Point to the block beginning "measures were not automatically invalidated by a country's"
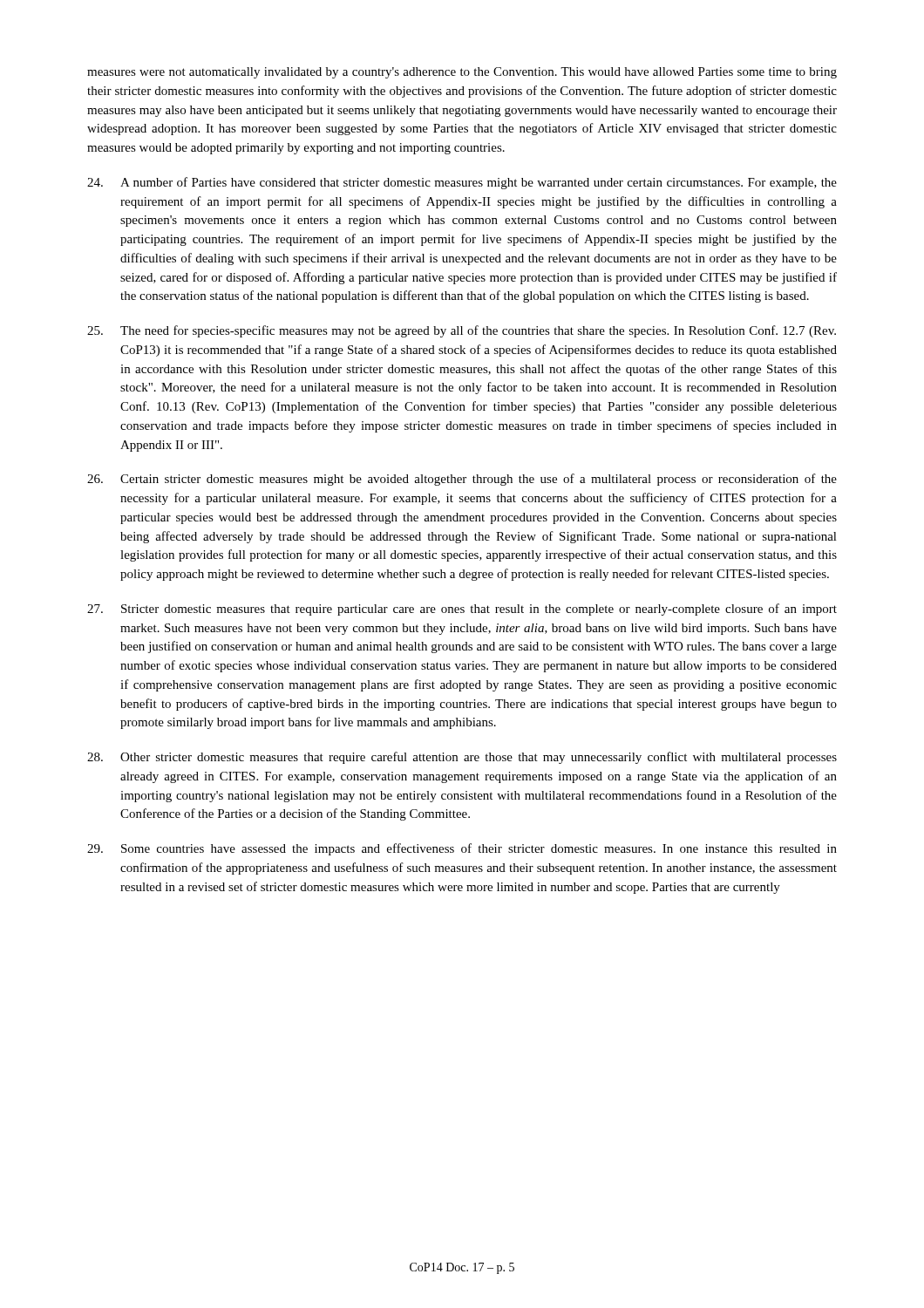This screenshot has width=924, height=1308. pos(462,109)
